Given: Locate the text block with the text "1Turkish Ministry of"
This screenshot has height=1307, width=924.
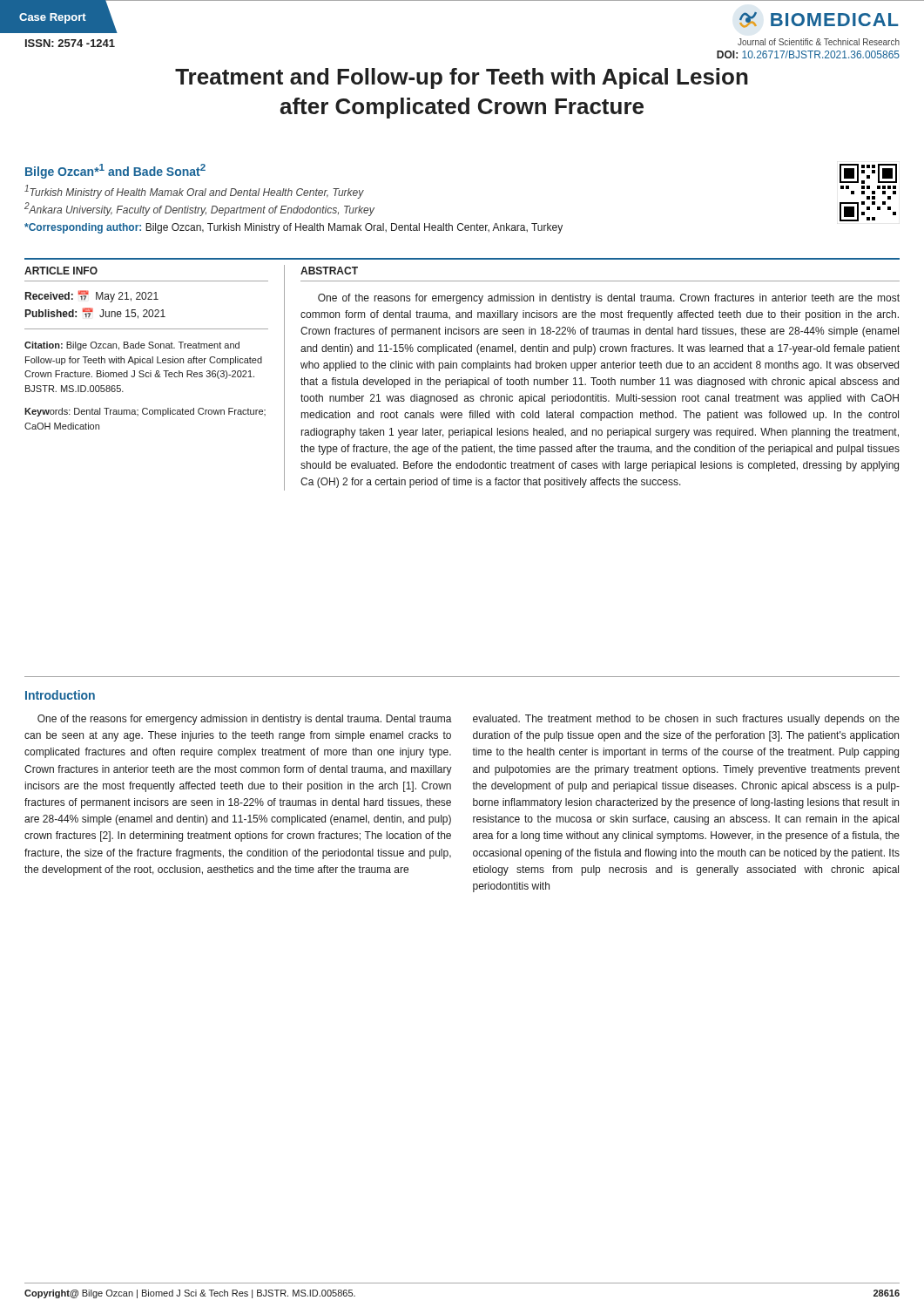Looking at the screenshot, I should pos(194,191).
